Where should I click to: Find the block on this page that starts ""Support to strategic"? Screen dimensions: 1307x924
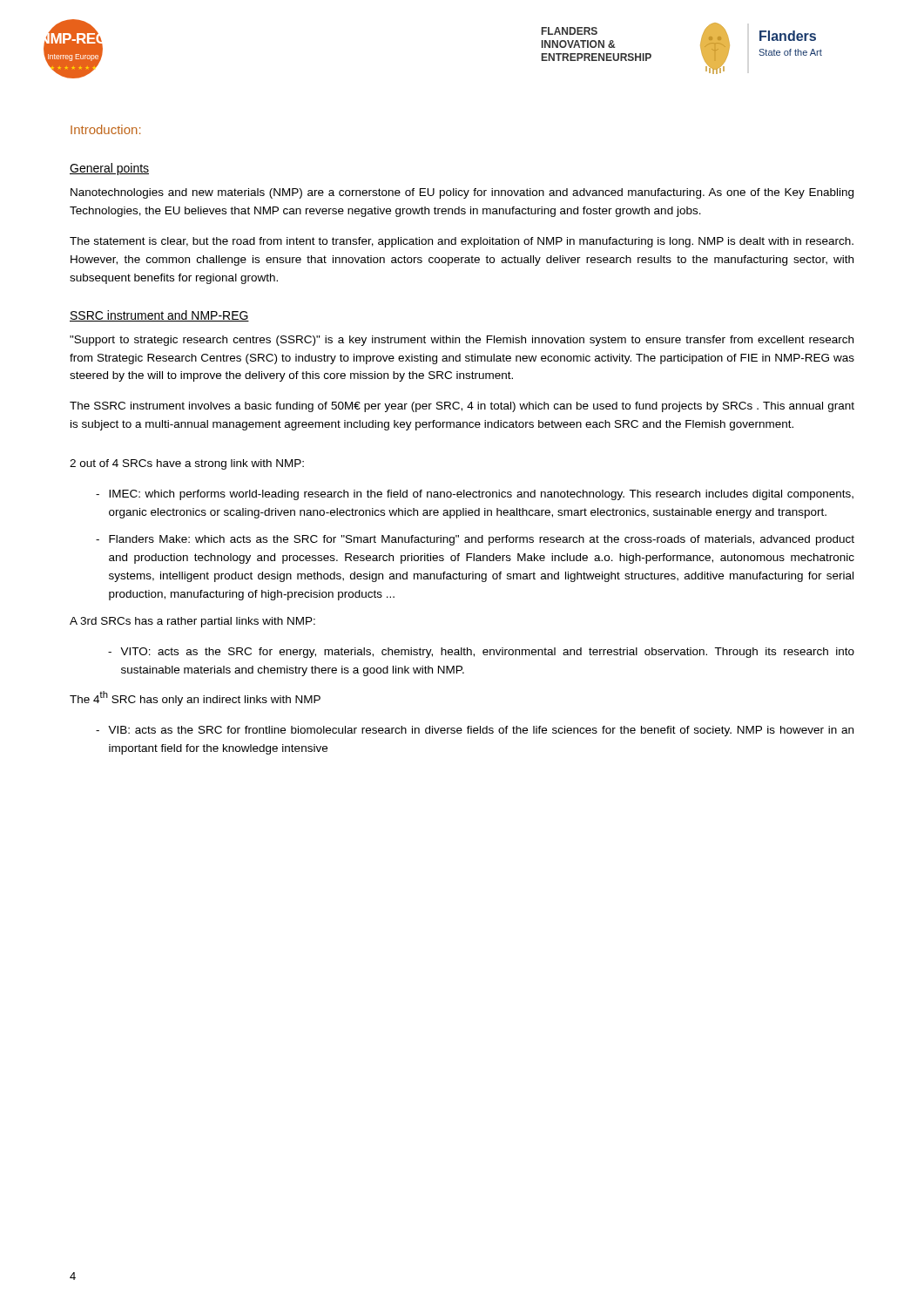click(462, 357)
